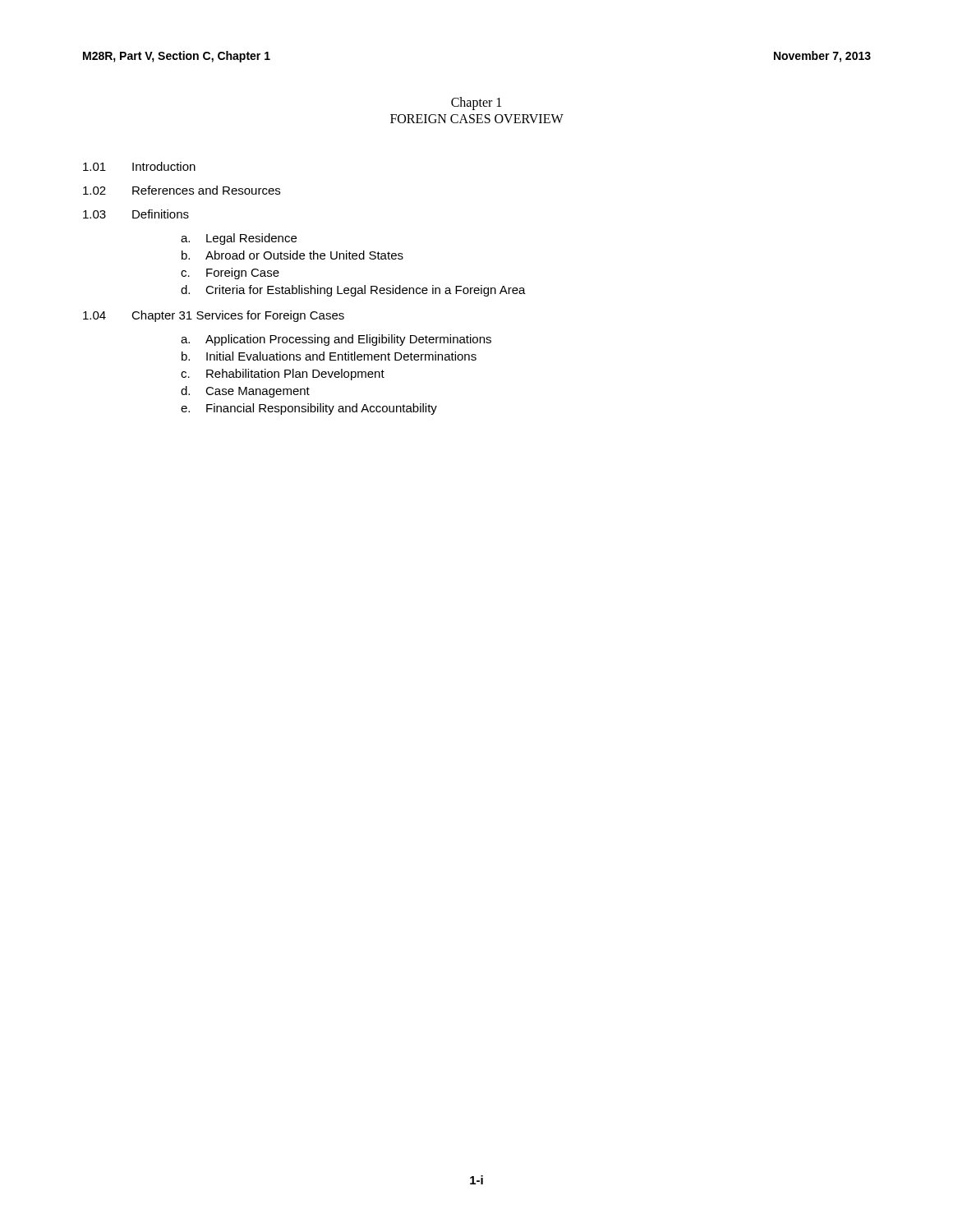Click on the element starting "1.02 References and Resources"
Image resolution: width=953 pixels, height=1232 pixels.
click(x=181, y=190)
